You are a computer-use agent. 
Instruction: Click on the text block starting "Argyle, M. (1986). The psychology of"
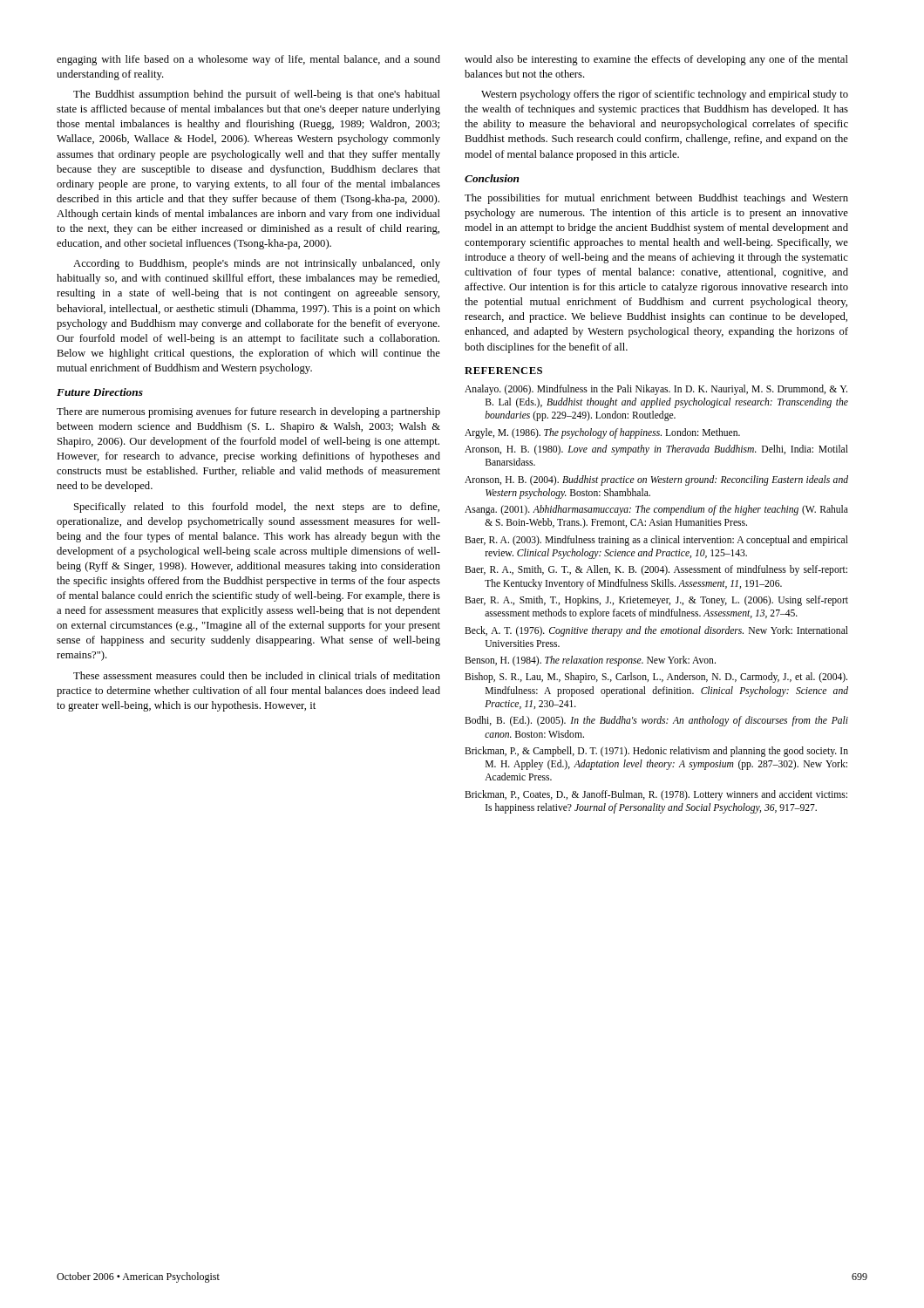coord(602,433)
